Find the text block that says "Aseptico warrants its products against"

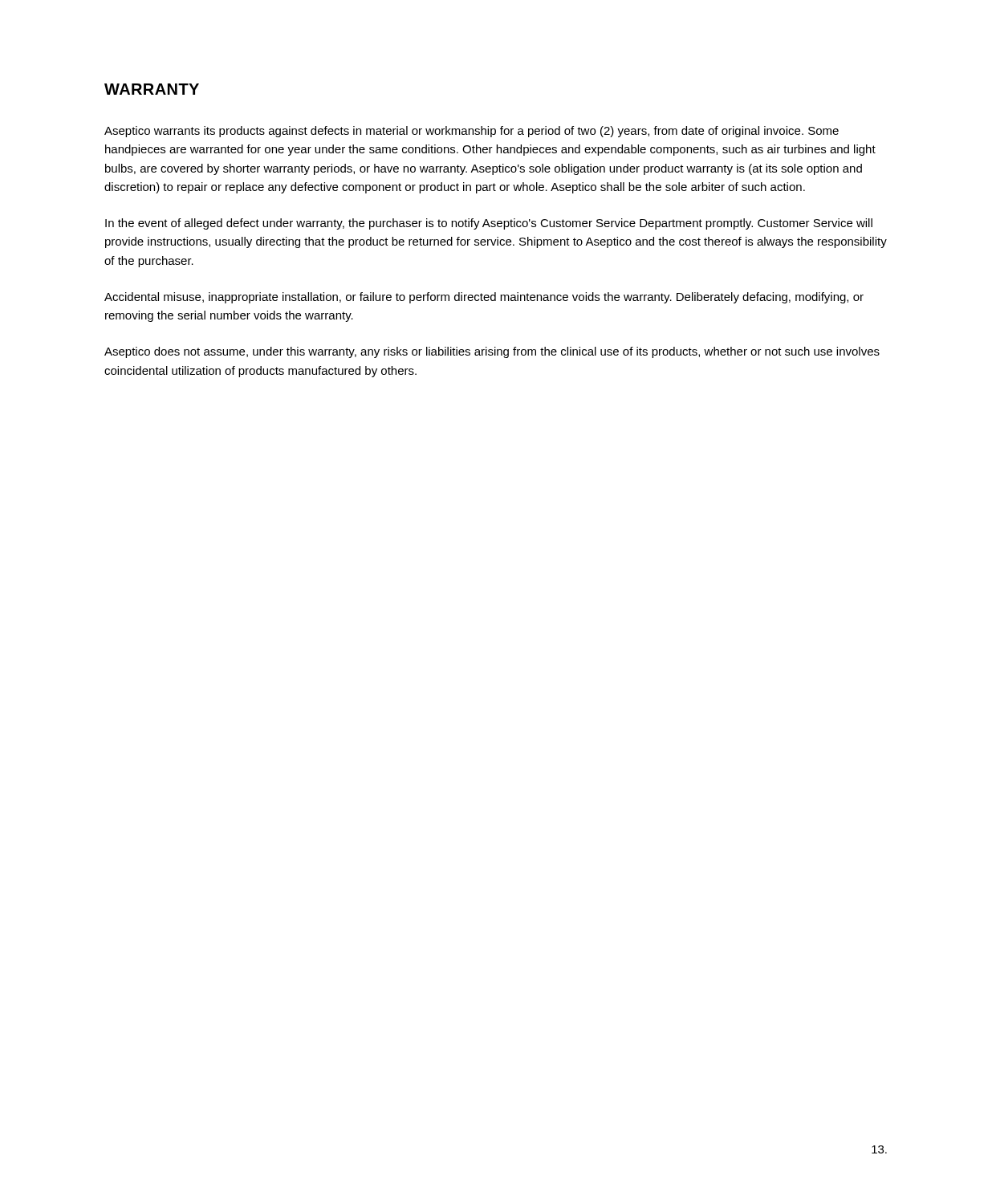(x=490, y=158)
